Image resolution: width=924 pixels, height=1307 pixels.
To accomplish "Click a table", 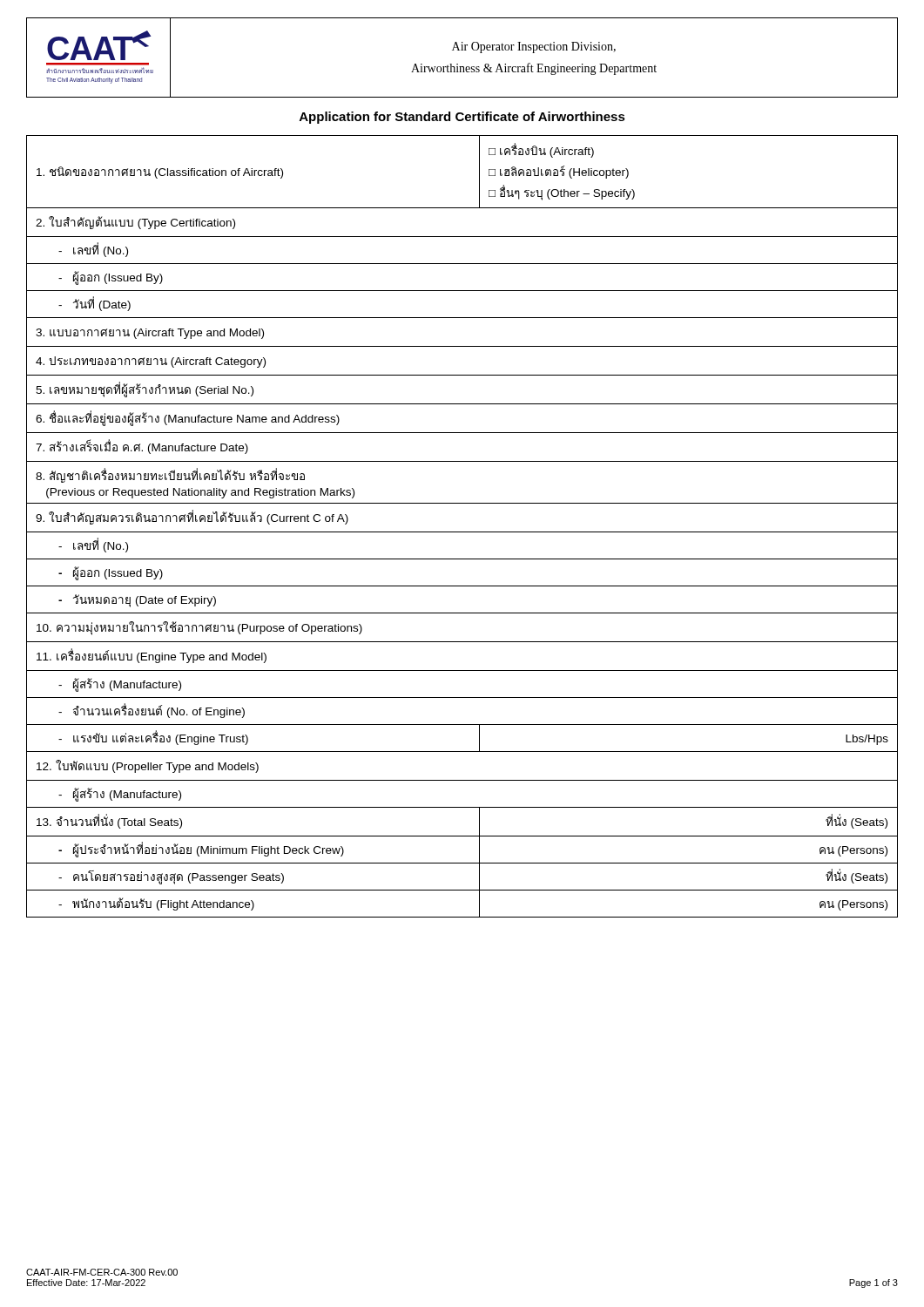I will [462, 526].
